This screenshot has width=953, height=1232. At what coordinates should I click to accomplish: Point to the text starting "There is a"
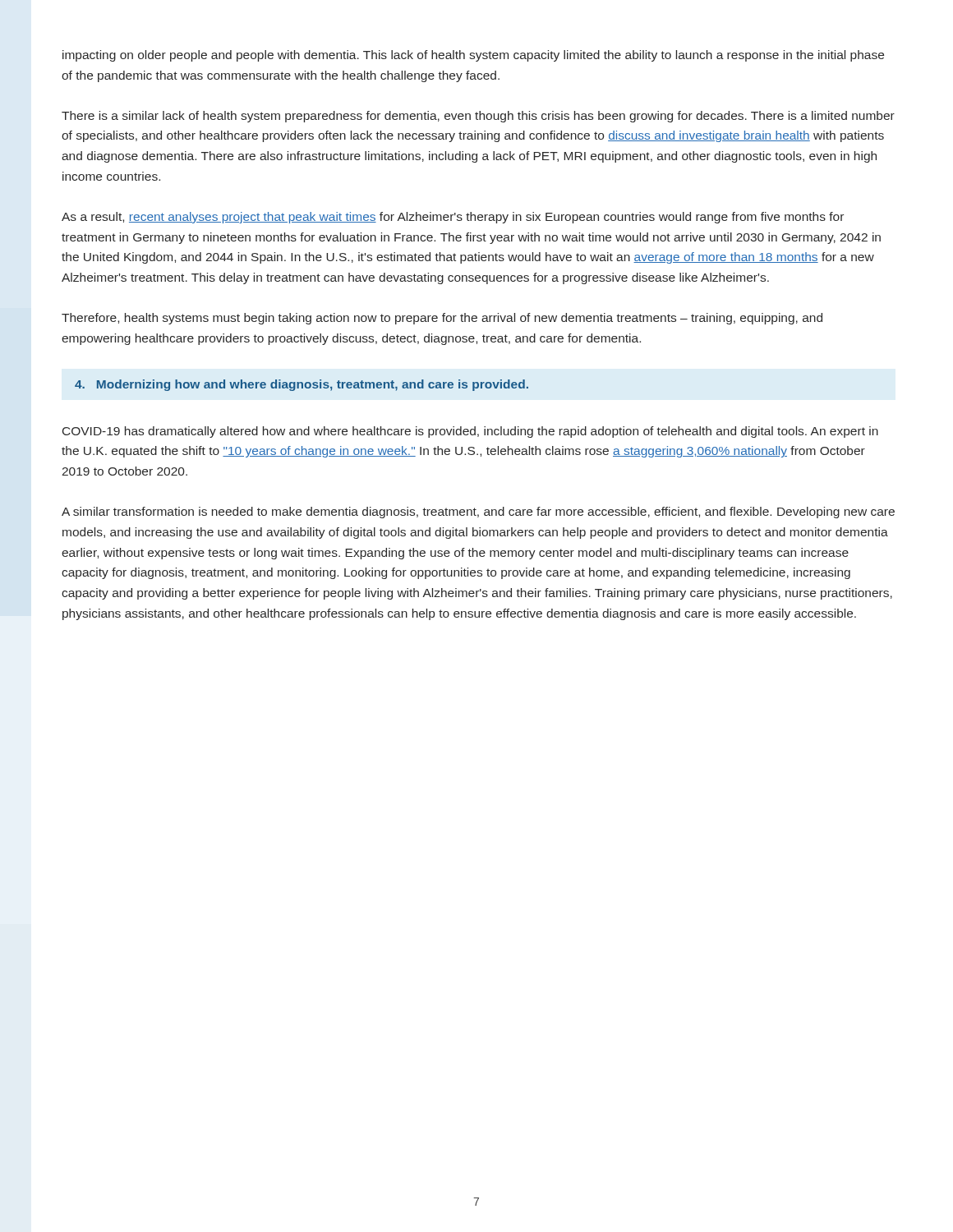pyautogui.click(x=478, y=146)
